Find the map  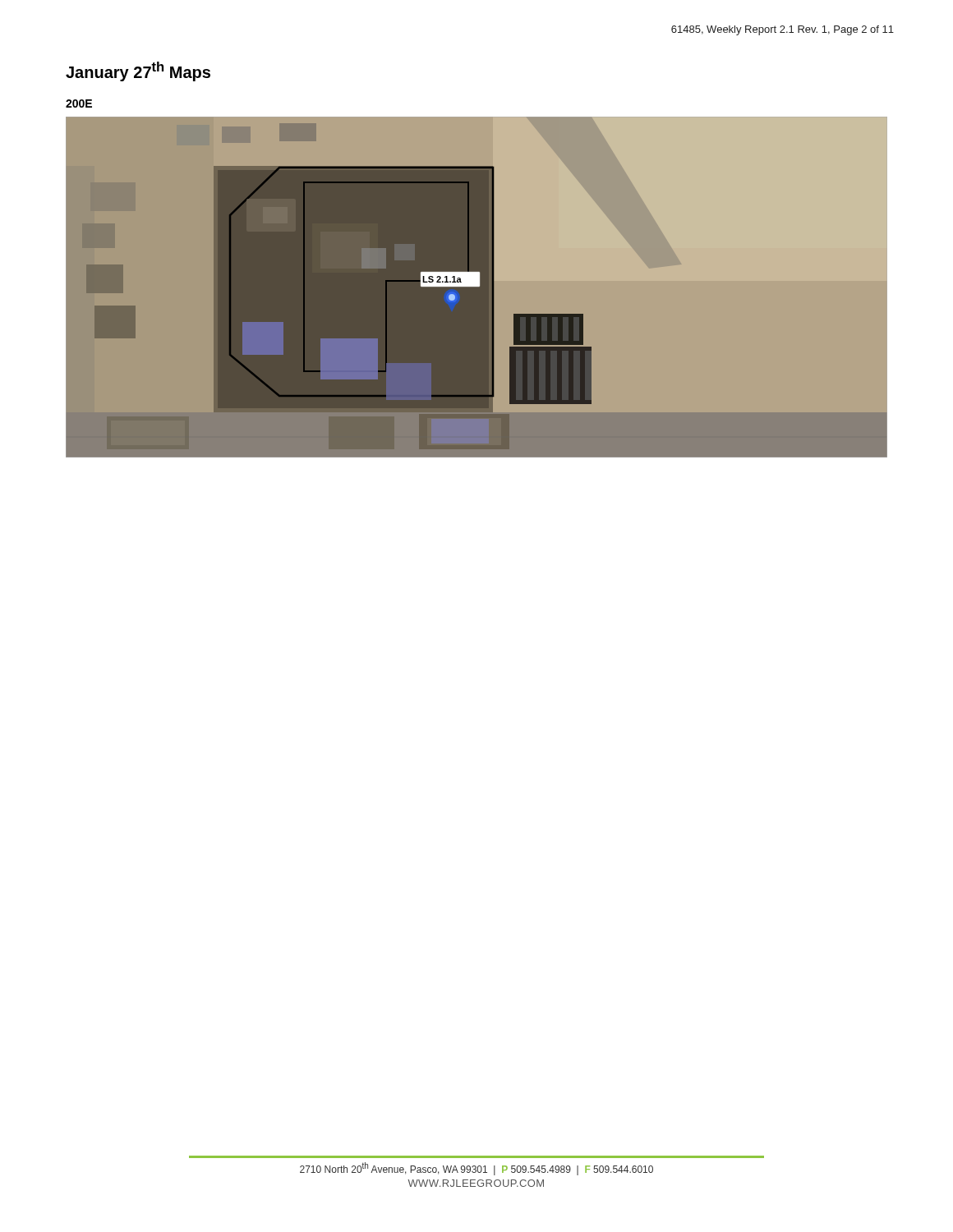tap(476, 287)
